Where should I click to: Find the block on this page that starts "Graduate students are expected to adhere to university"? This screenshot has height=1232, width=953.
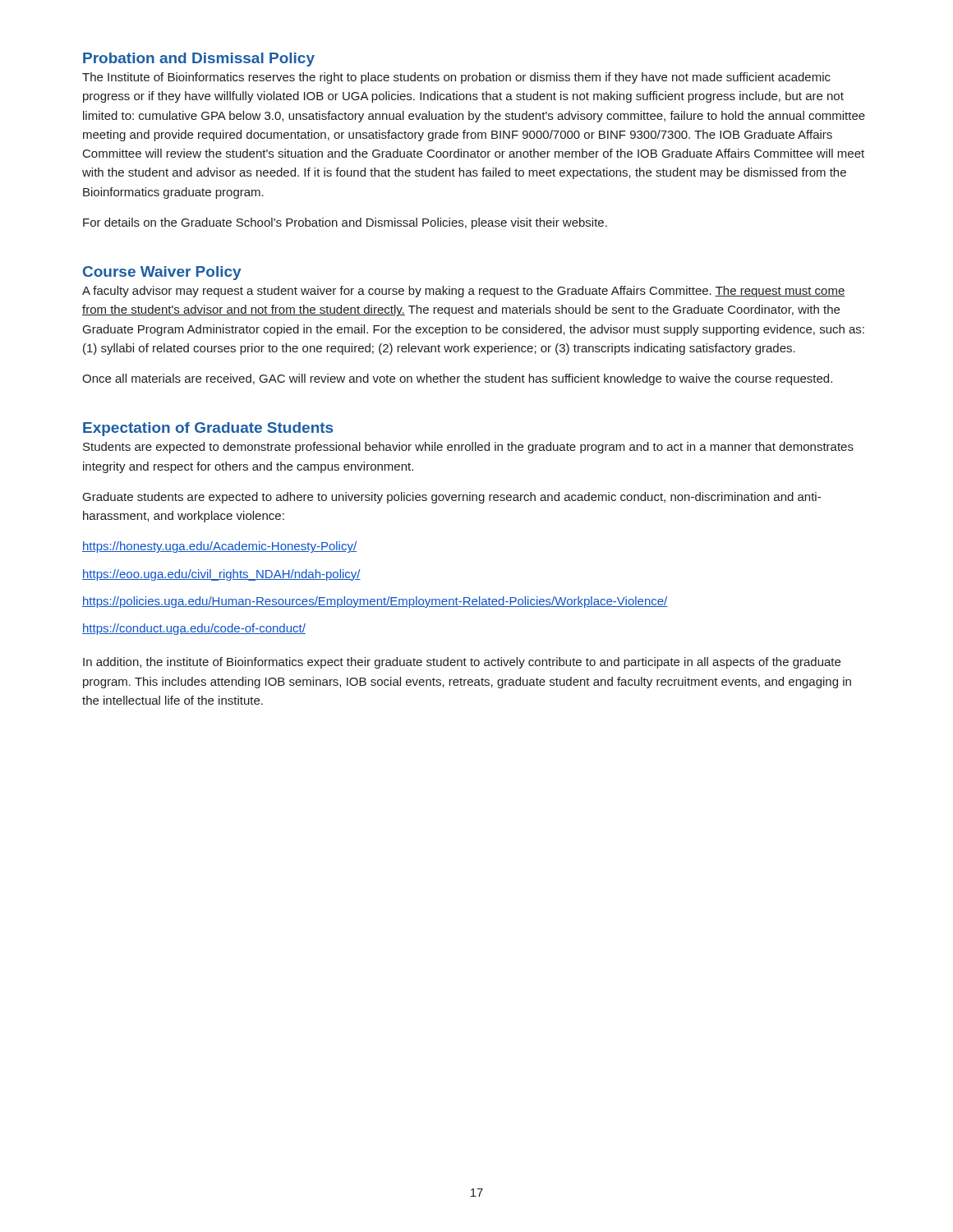(x=452, y=506)
